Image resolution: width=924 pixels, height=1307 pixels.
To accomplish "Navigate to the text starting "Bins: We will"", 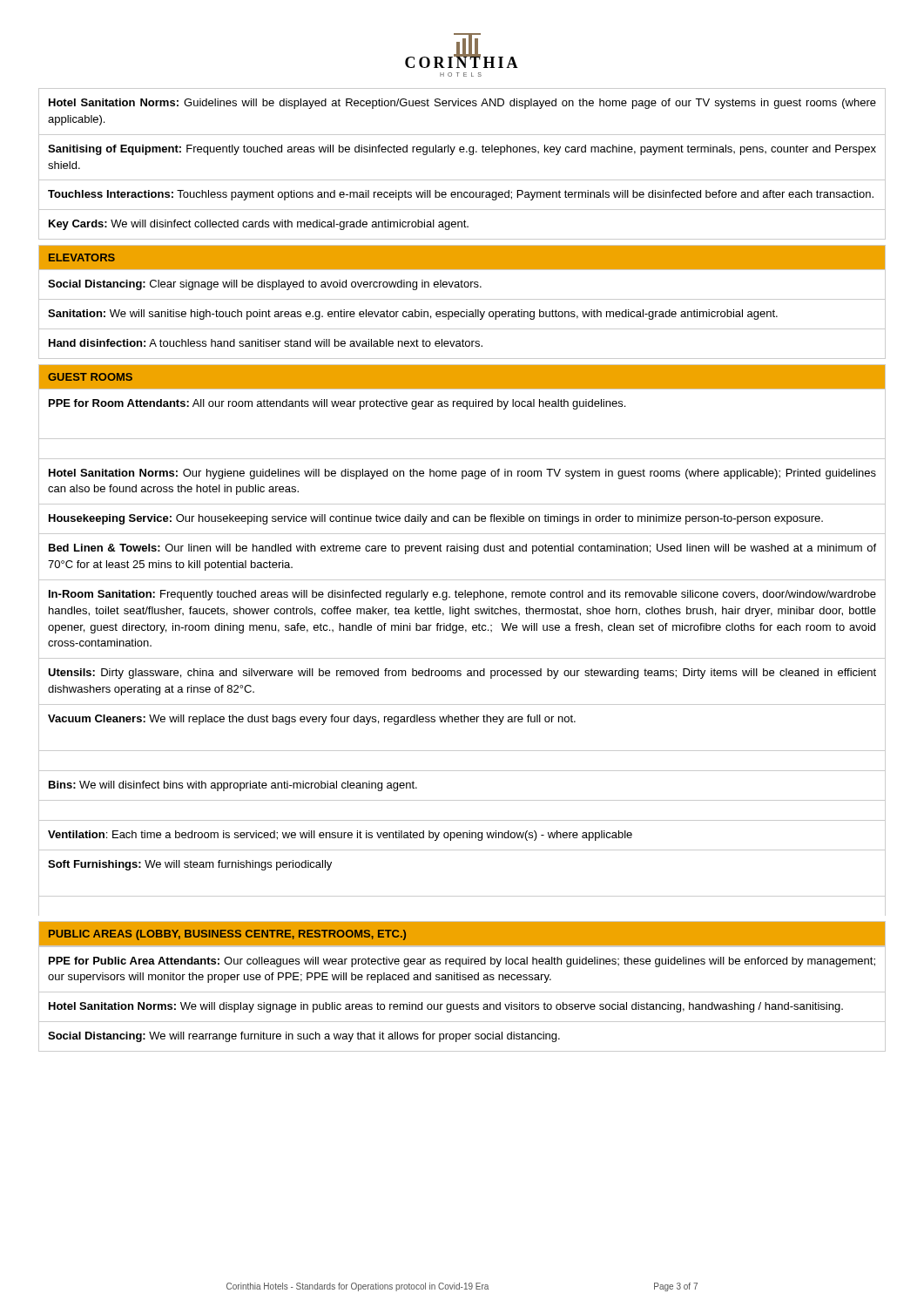I will pyautogui.click(x=233, y=784).
